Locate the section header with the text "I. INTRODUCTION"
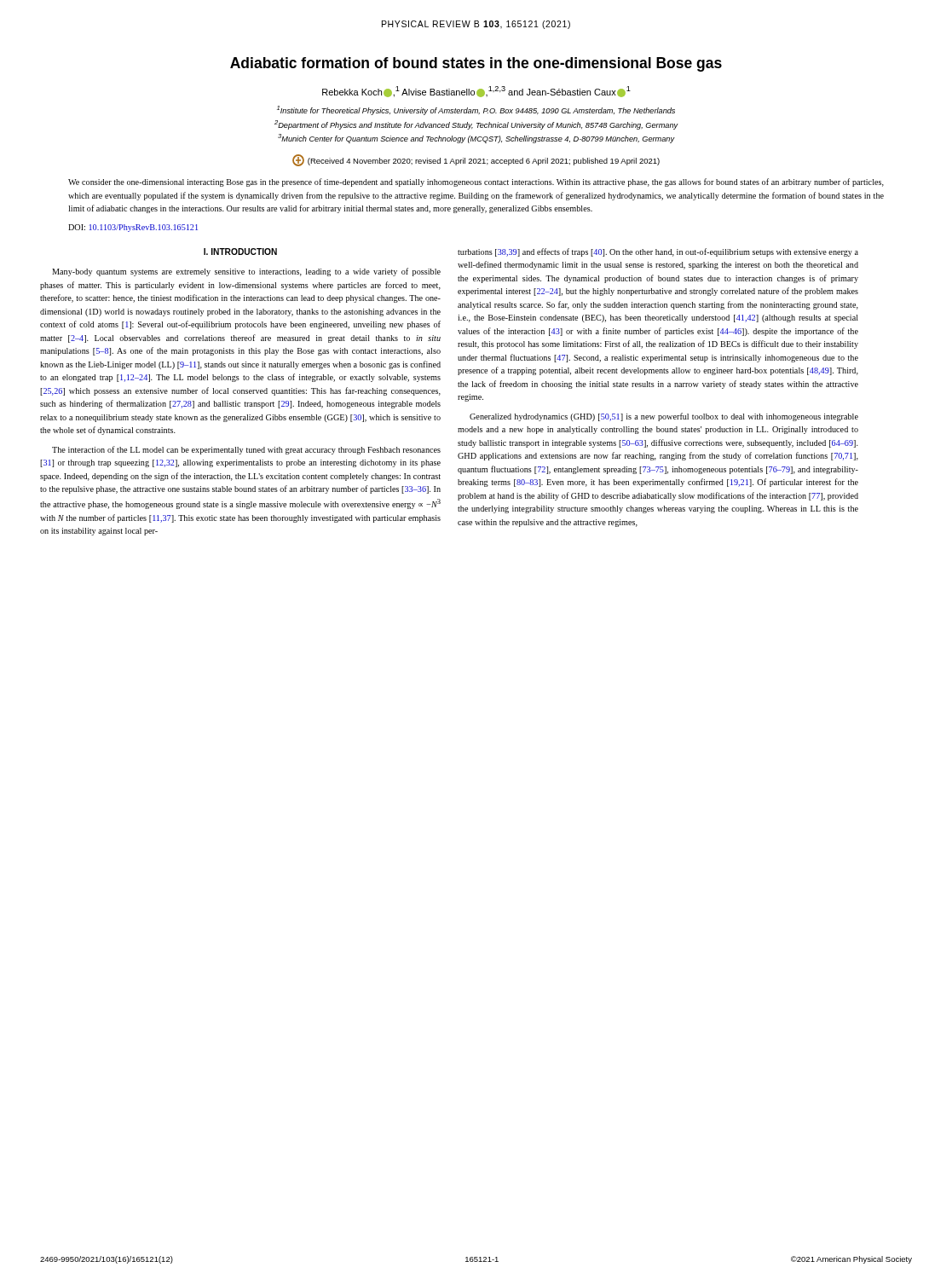Viewport: 952px width, 1279px height. point(240,252)
